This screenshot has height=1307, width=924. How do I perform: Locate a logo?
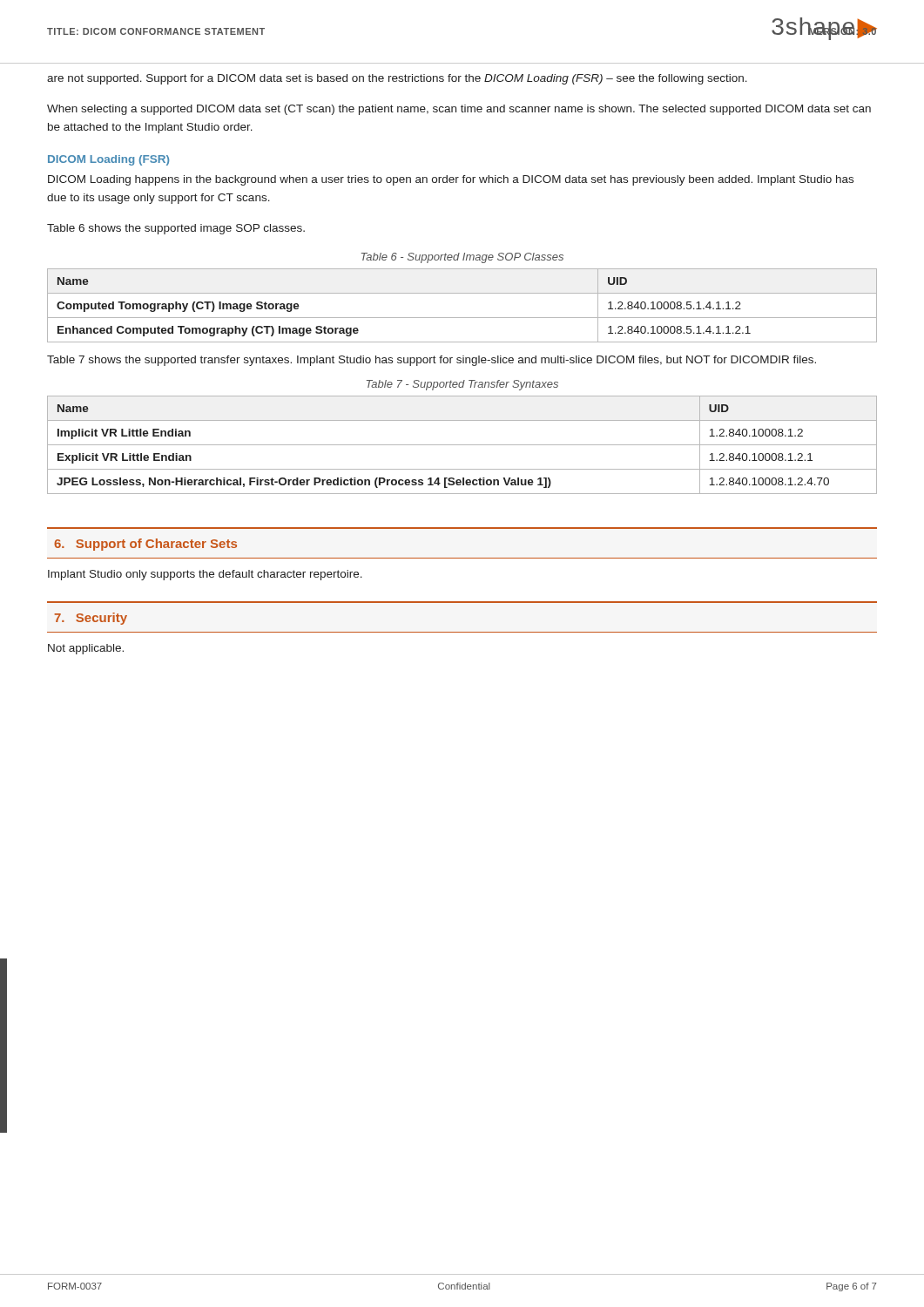[x=824, y=27]
